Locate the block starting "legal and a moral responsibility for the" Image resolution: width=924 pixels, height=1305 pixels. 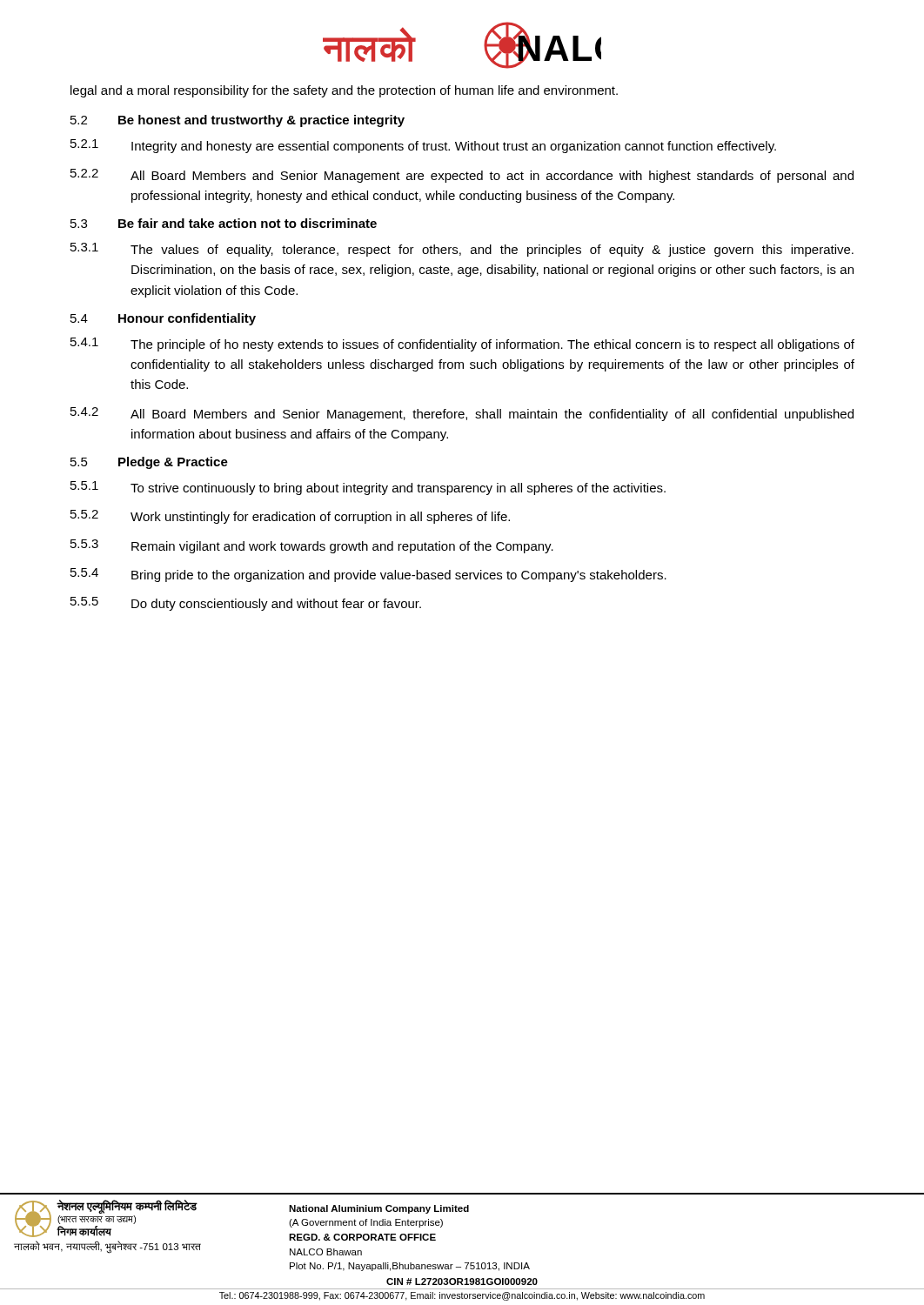[344, 90]
